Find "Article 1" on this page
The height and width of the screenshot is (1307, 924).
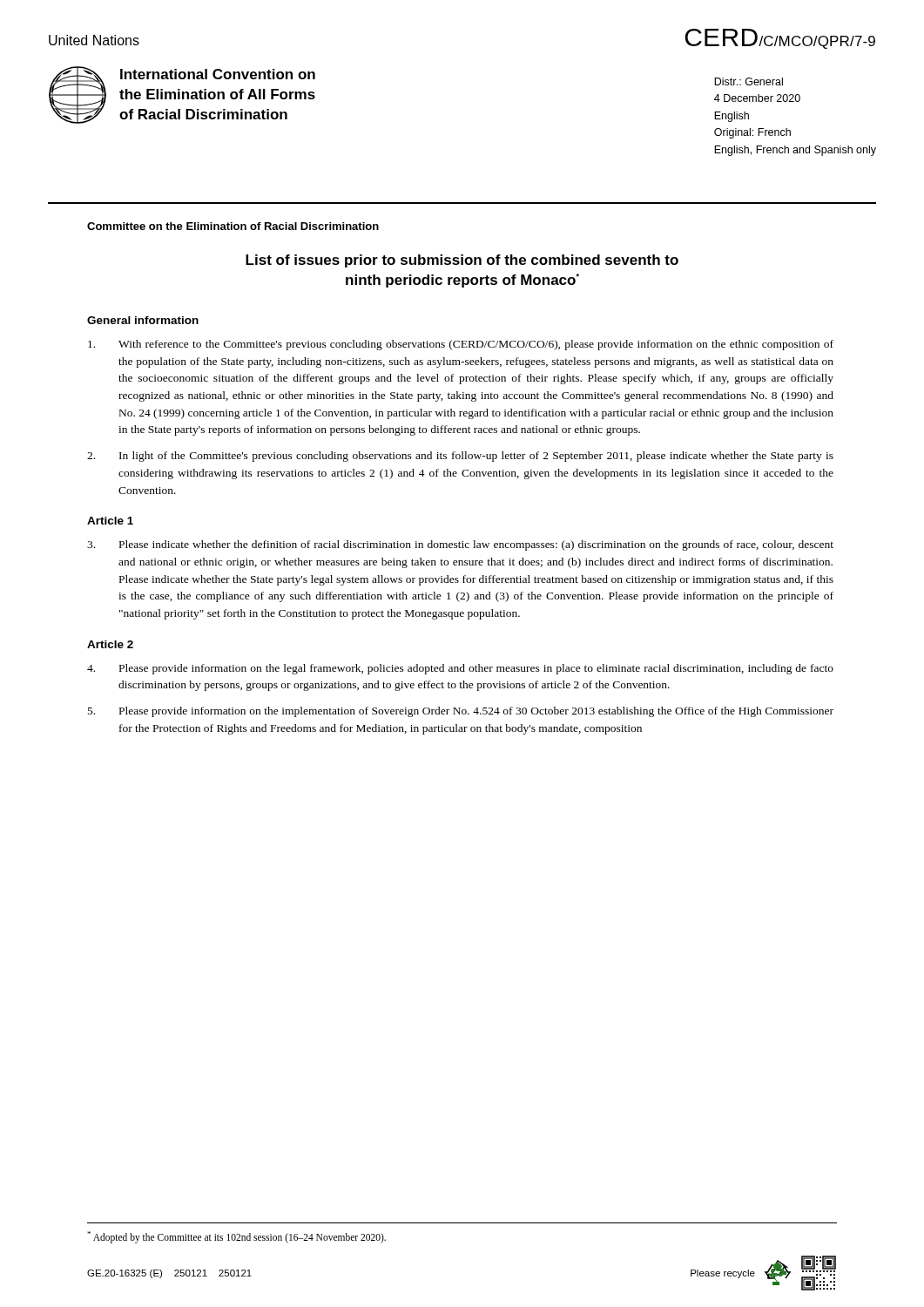pyautogui.click(x=110, y=521)
